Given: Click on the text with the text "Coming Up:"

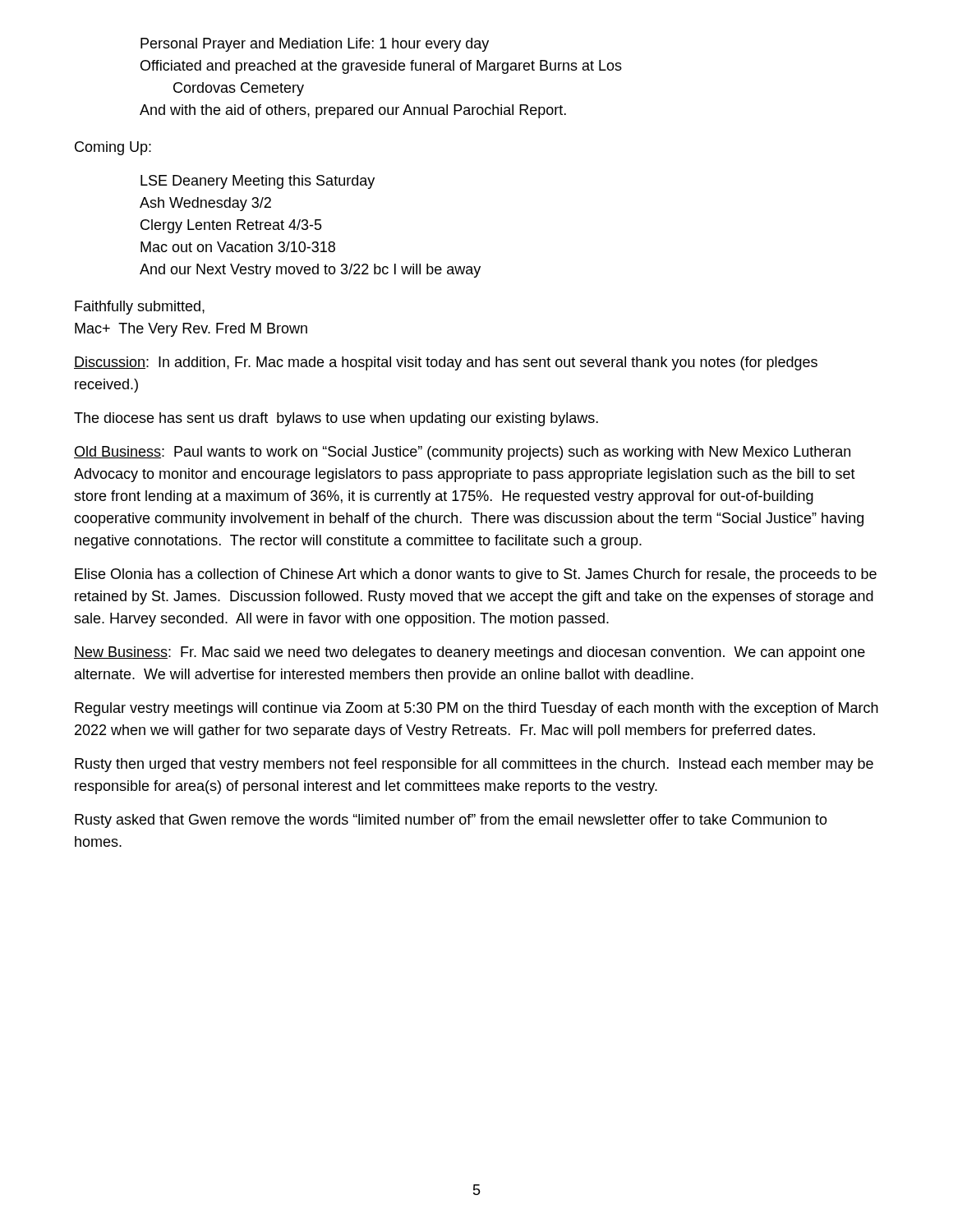Looking at the screenshot, I should pyautogui.click(x=113, y=147).
